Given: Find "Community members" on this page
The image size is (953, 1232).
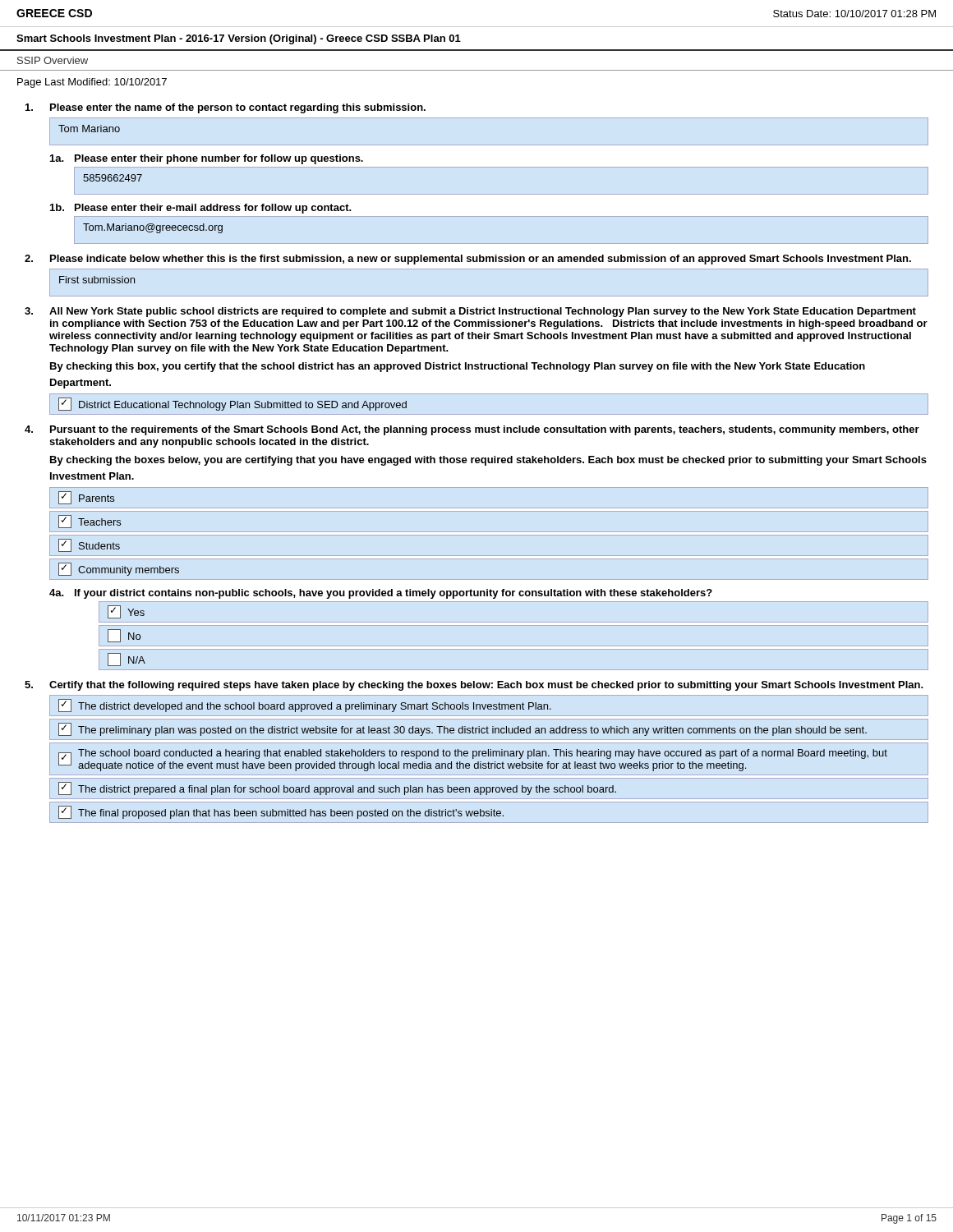Looking at the screenshot, I should [x=119, y=569].
